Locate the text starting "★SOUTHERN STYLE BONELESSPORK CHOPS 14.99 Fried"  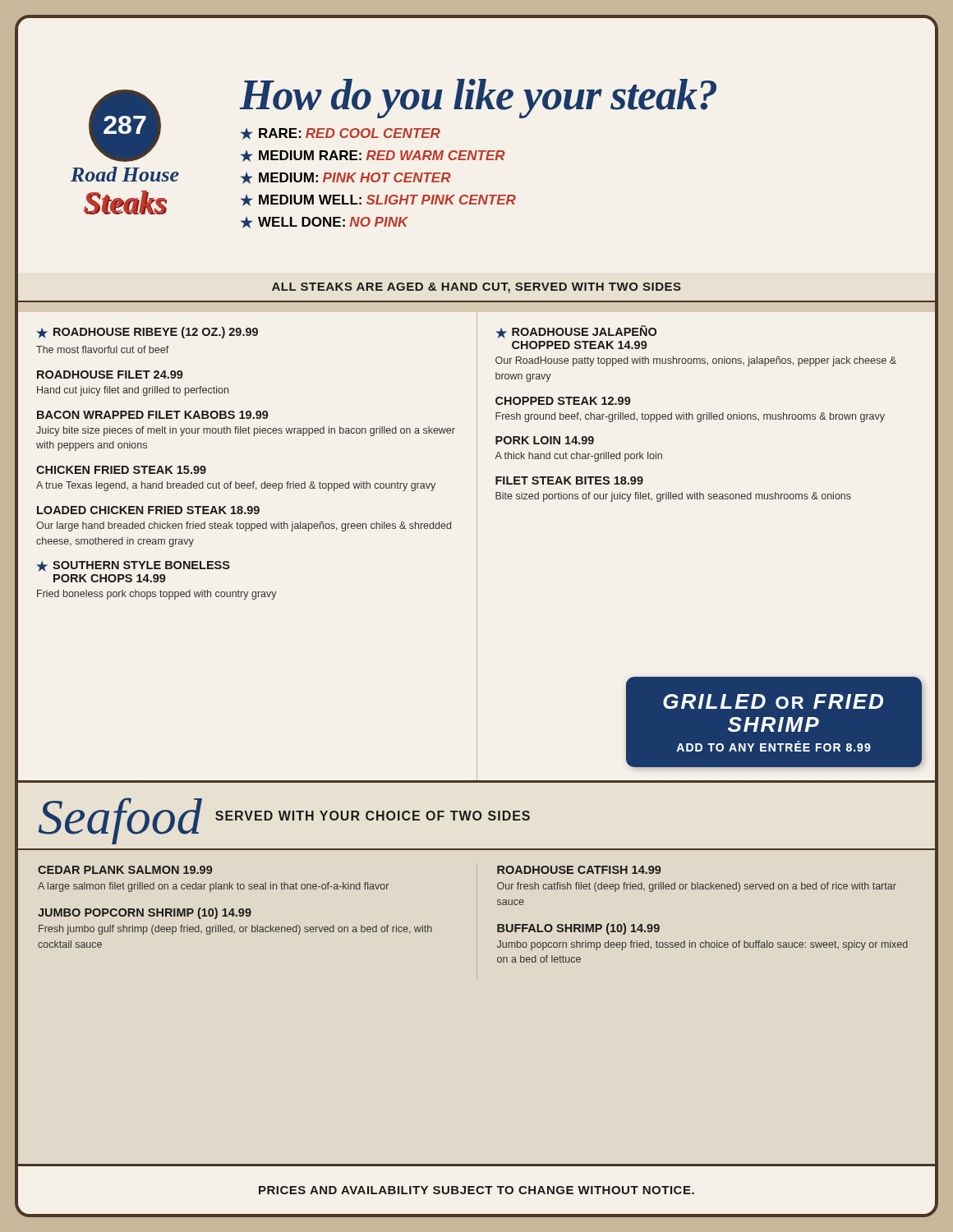[x=247, y=580]
